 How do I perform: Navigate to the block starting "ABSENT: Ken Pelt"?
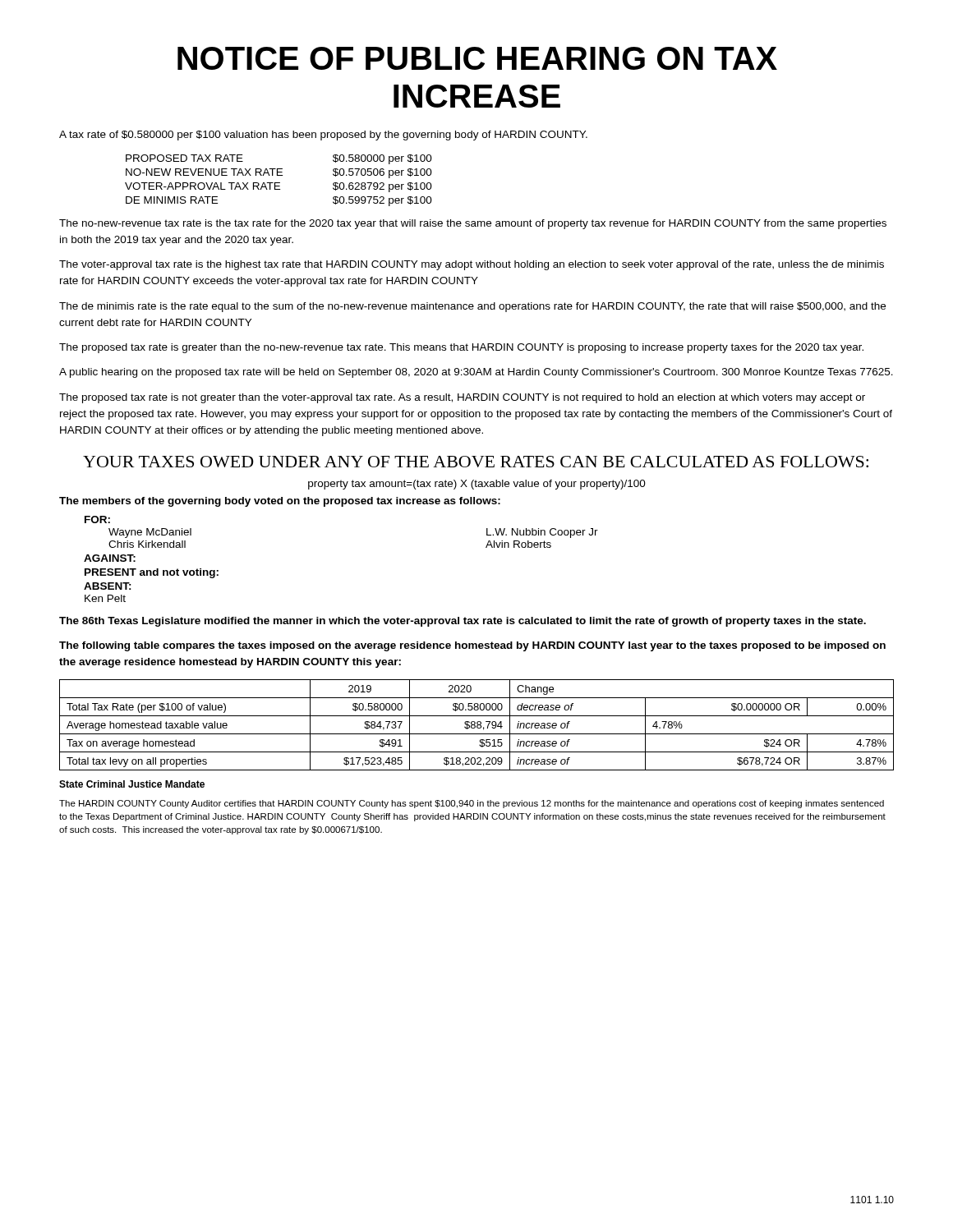tap(108, 592)
